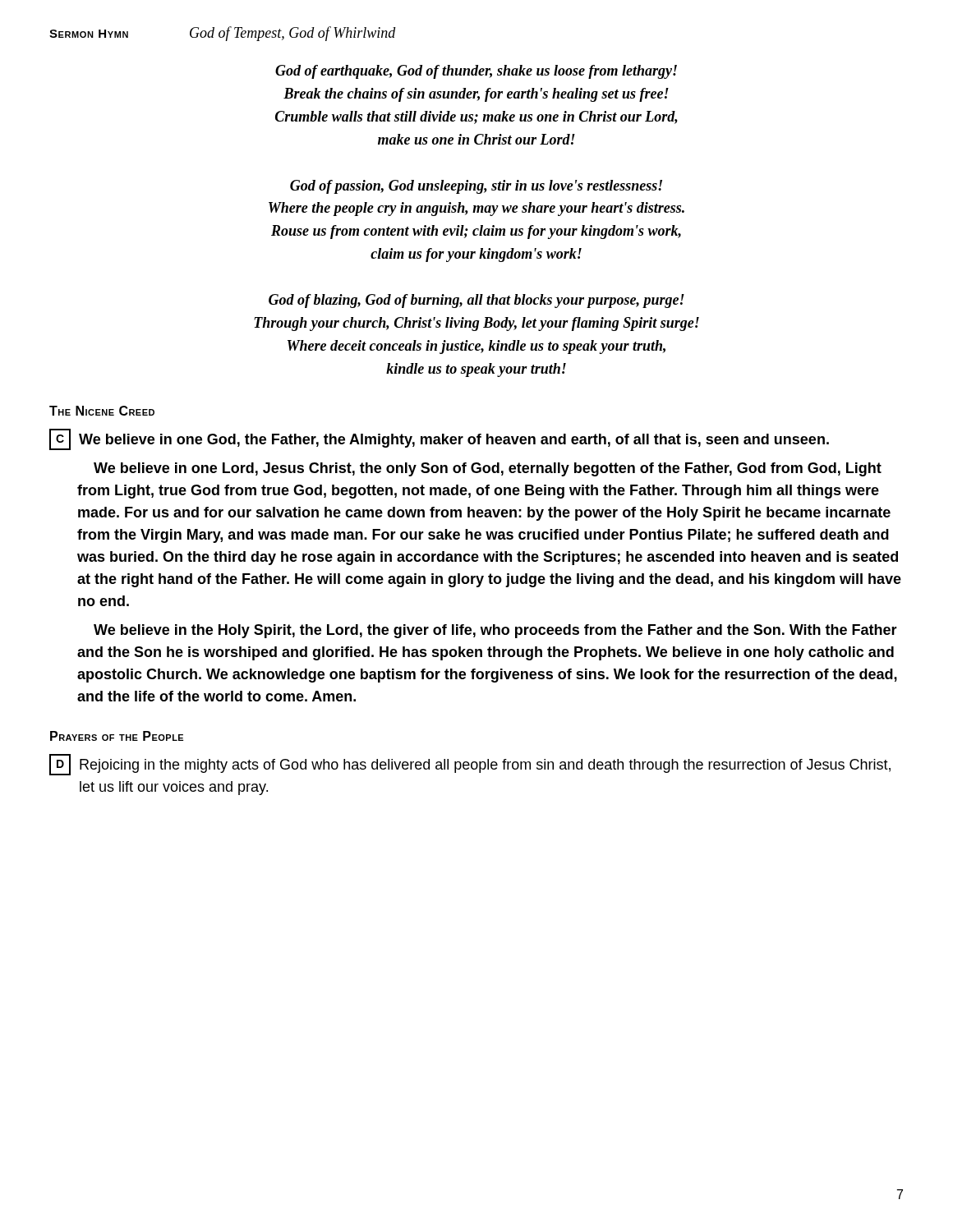Locate the text block that says "God of passion, God unsleeping, stir in"
The height and width of the screenshot is (1232, 953).
[x=476, y=220]
